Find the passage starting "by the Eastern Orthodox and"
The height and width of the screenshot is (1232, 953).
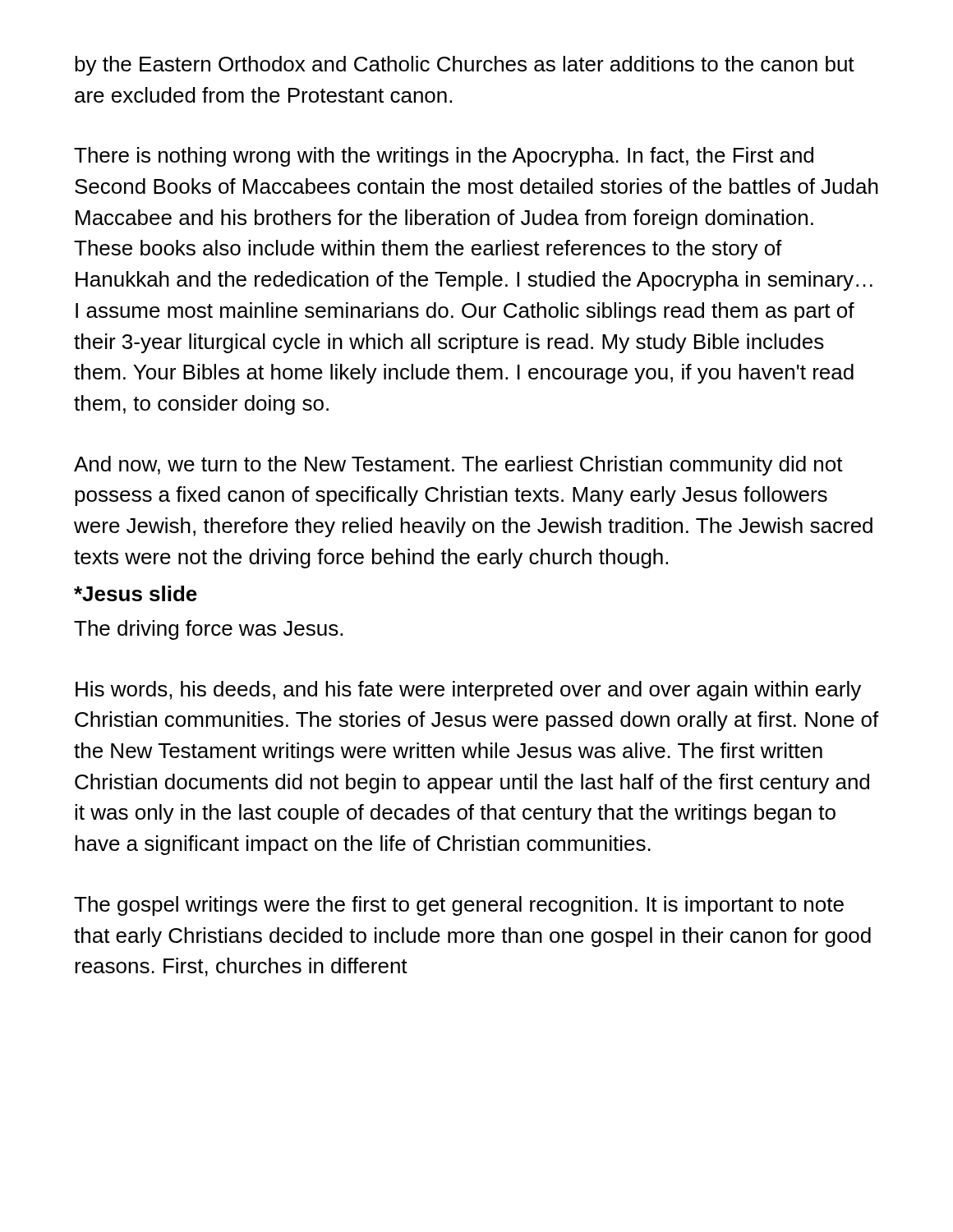464,80
